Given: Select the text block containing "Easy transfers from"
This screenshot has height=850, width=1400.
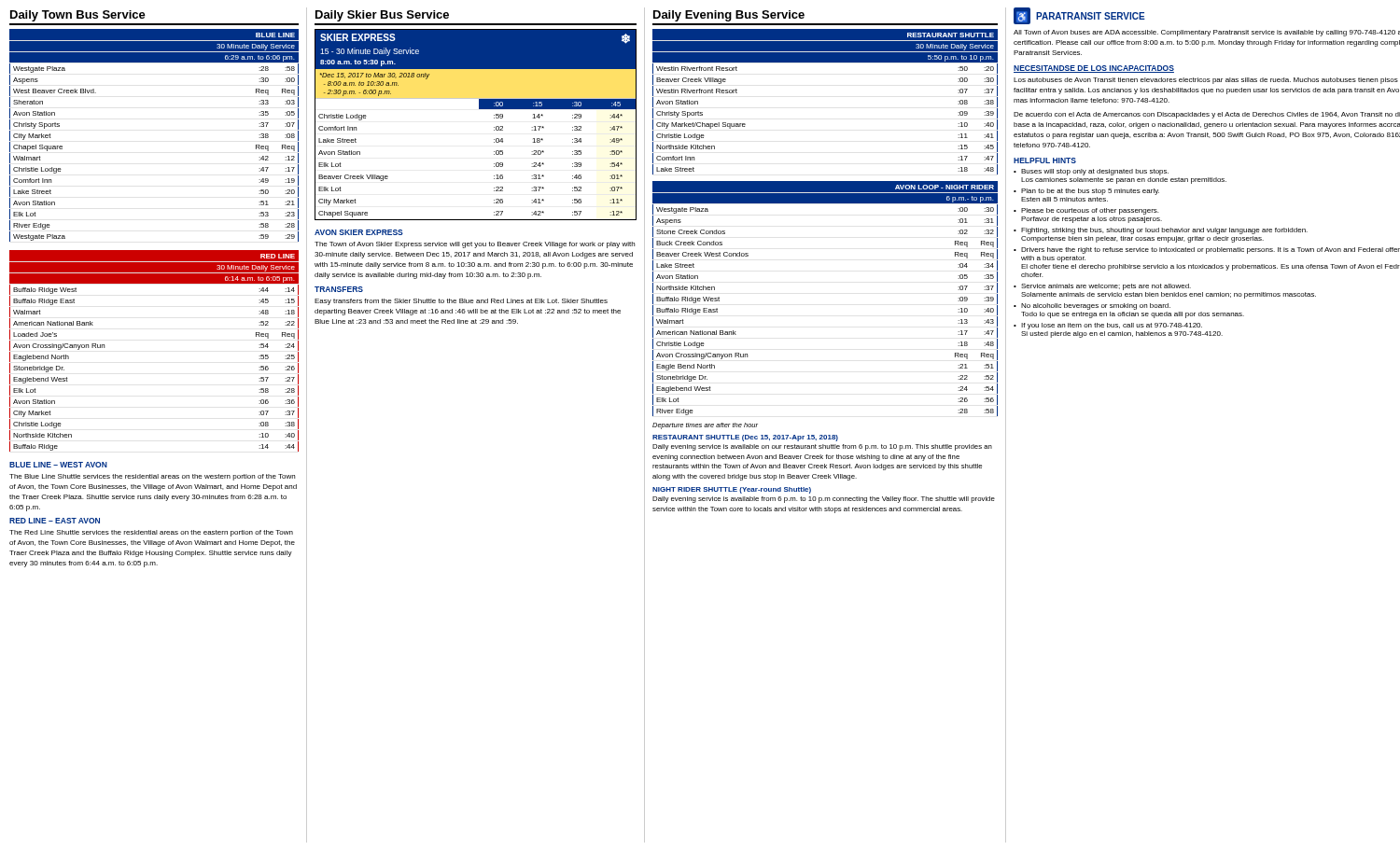Looking at the screenshot, I should [x=468, y=311].
